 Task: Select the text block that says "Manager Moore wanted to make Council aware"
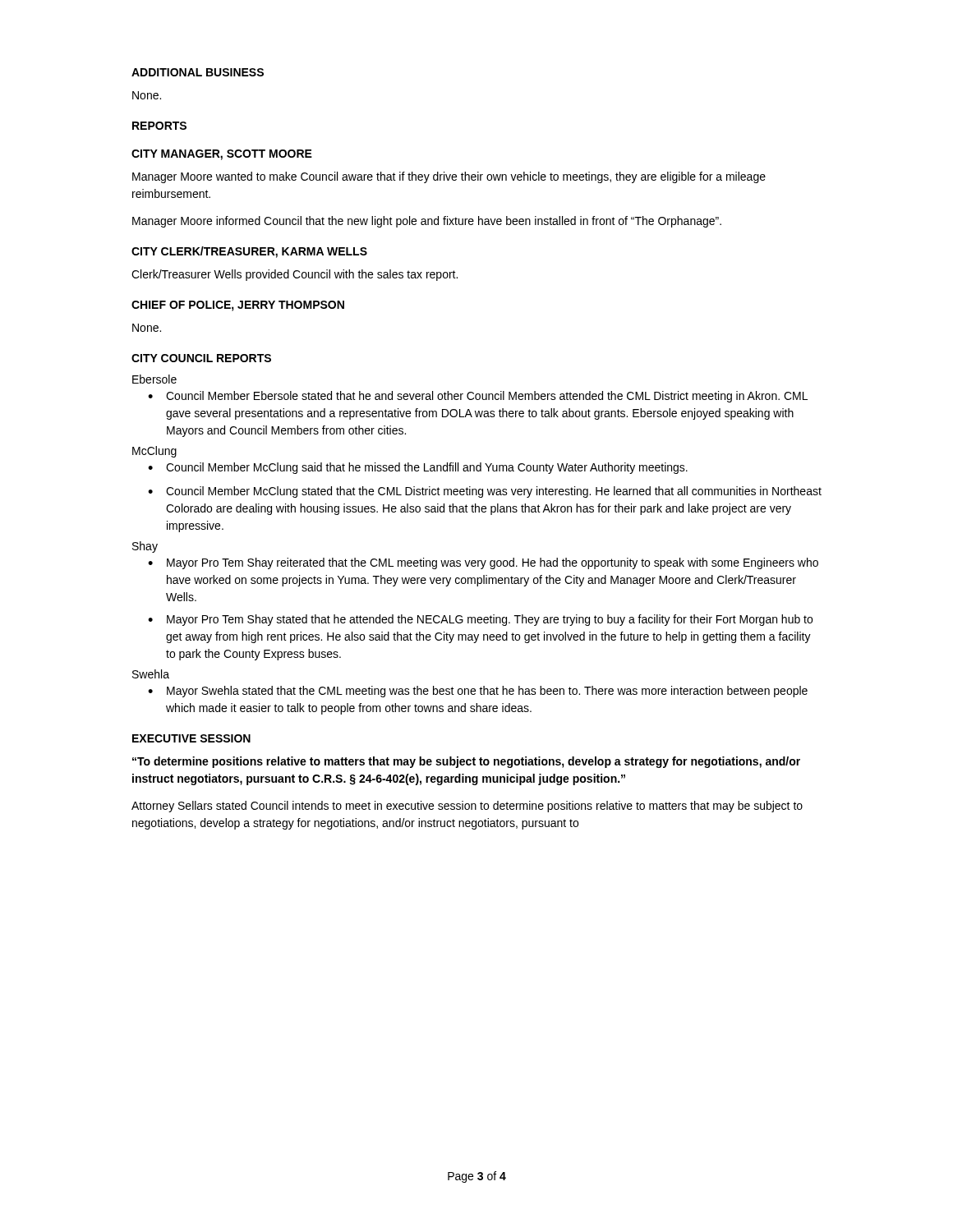(449, 185)
